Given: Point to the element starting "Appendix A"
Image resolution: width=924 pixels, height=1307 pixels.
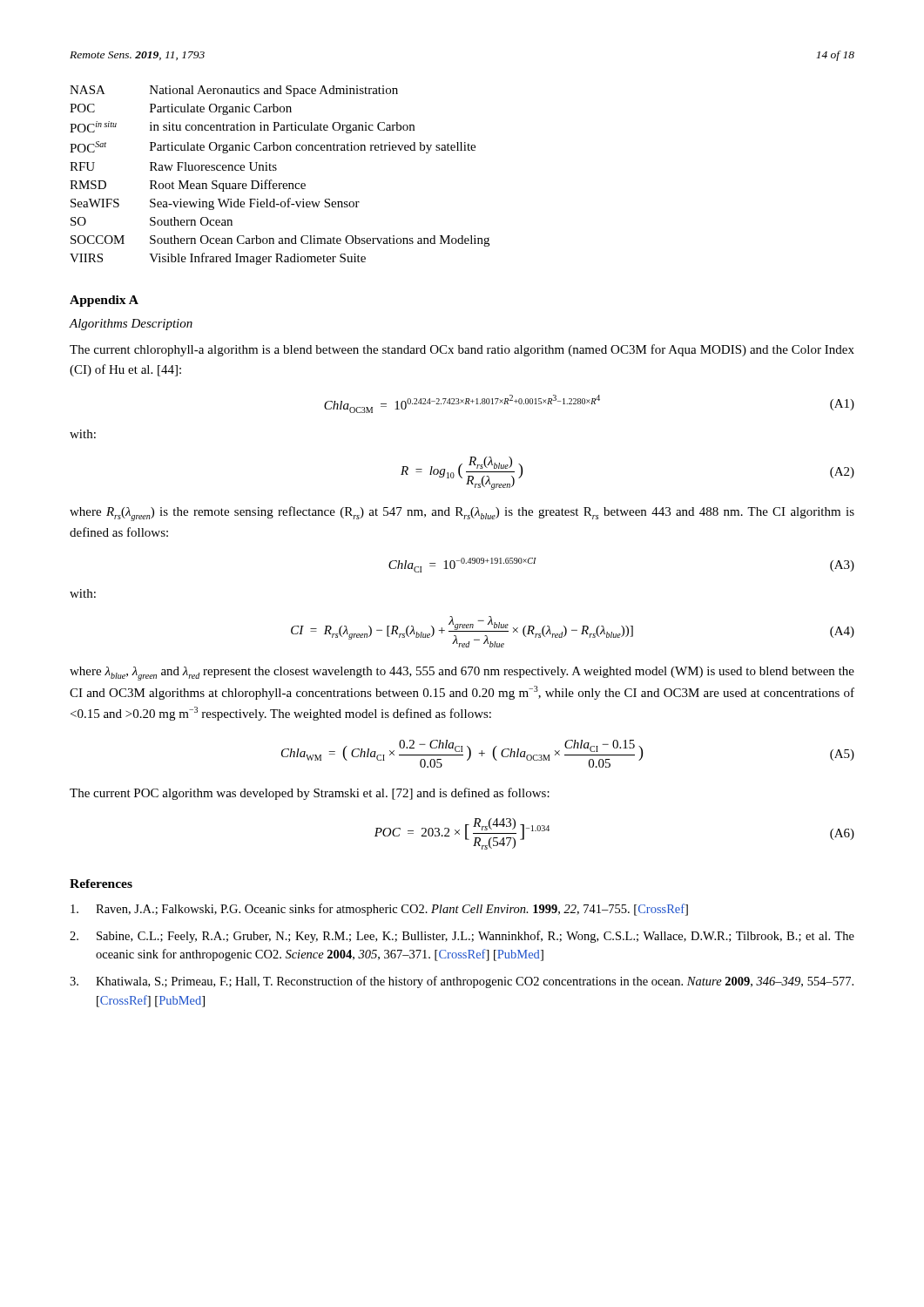Looking at the screenshot, I should tap(104, 299).
